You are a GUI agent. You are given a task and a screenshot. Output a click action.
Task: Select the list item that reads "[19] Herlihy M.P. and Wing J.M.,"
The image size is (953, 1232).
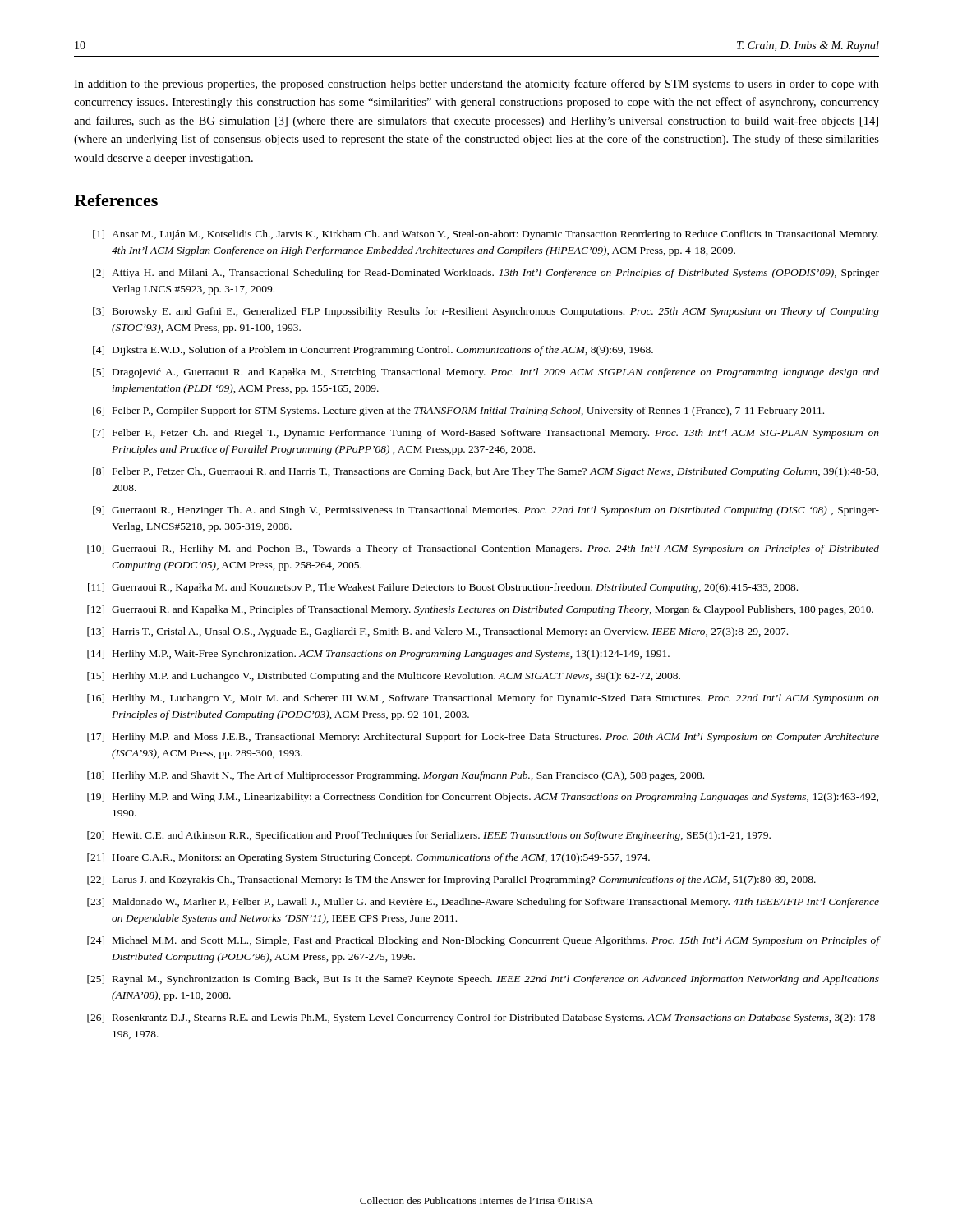point(476,805)
